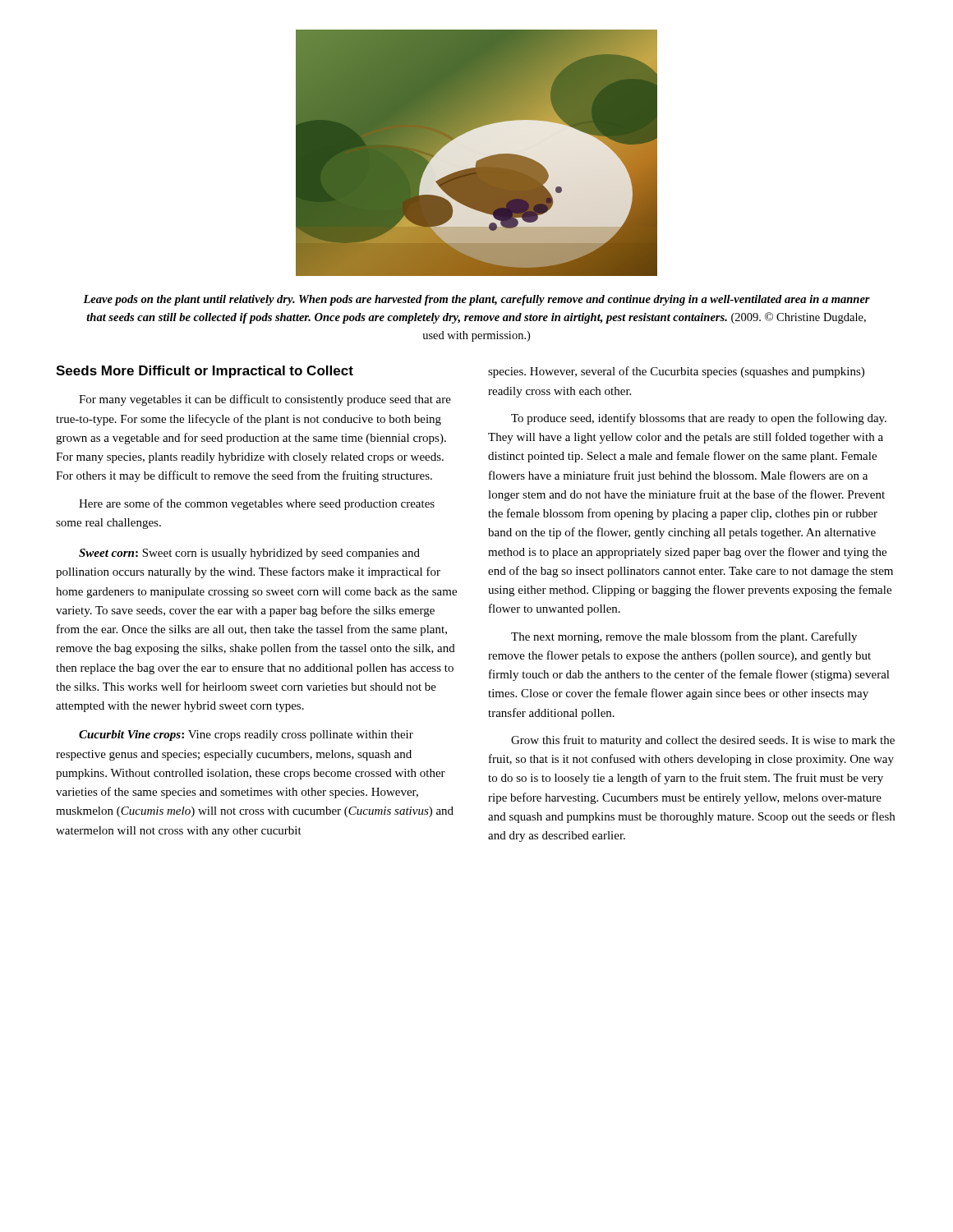The height and width of the screenshot is (1232, 953).
Task: Find the block on this page that starts "For many vegetables it can"
Action: point(257,438)
